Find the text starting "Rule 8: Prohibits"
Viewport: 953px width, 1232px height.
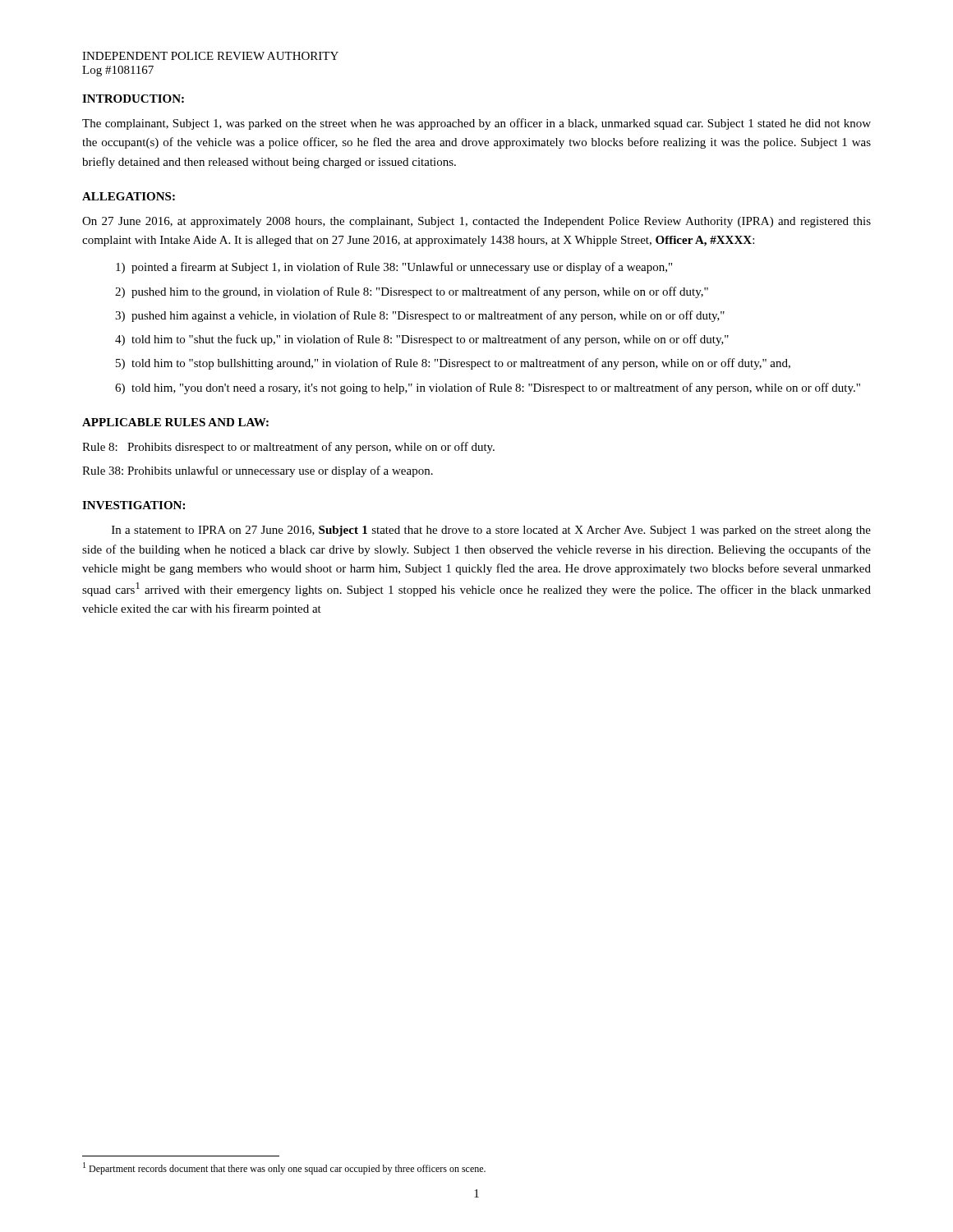(x=289, y=447)
